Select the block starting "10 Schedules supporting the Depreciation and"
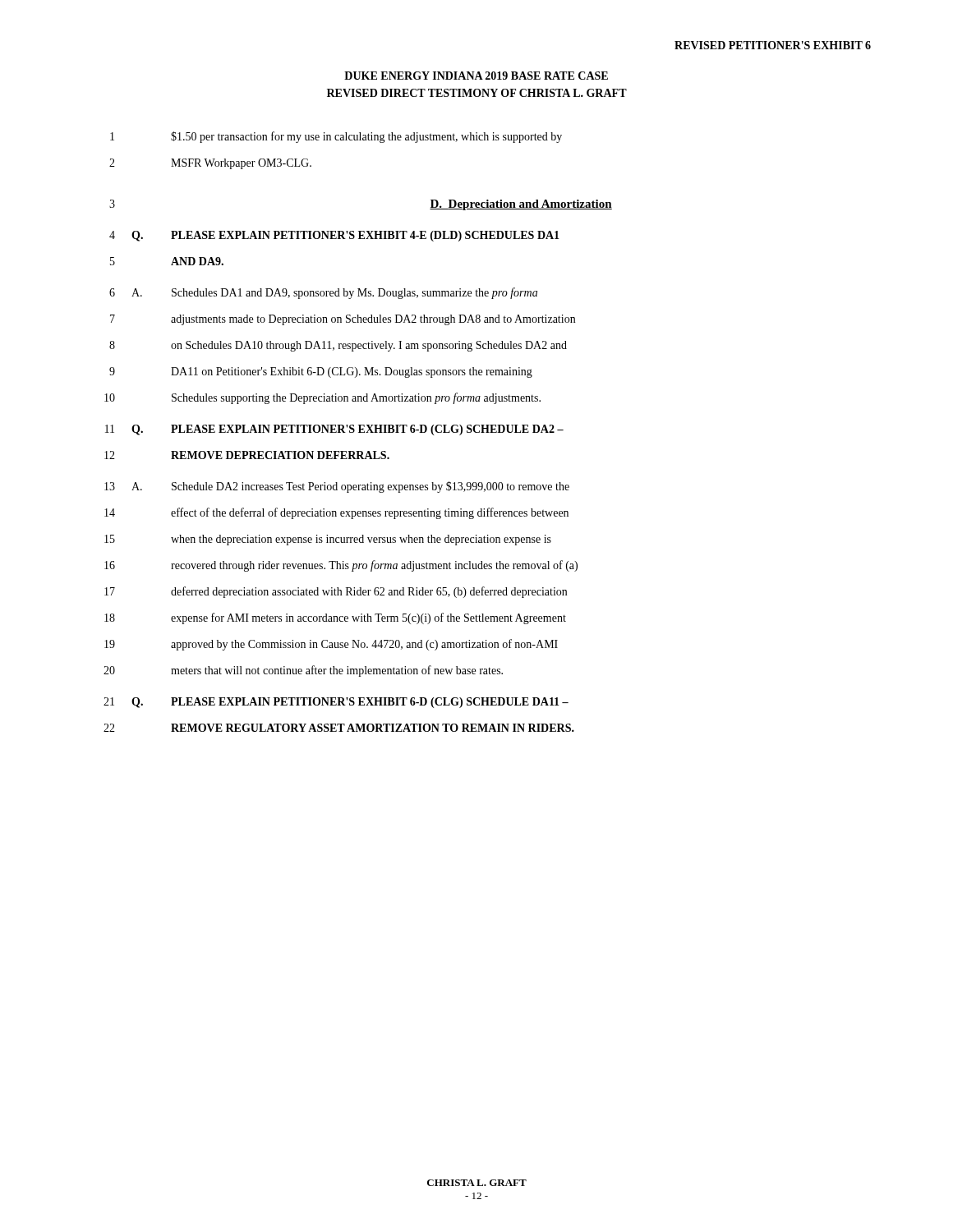953x1232 pixels. [476, 397]
